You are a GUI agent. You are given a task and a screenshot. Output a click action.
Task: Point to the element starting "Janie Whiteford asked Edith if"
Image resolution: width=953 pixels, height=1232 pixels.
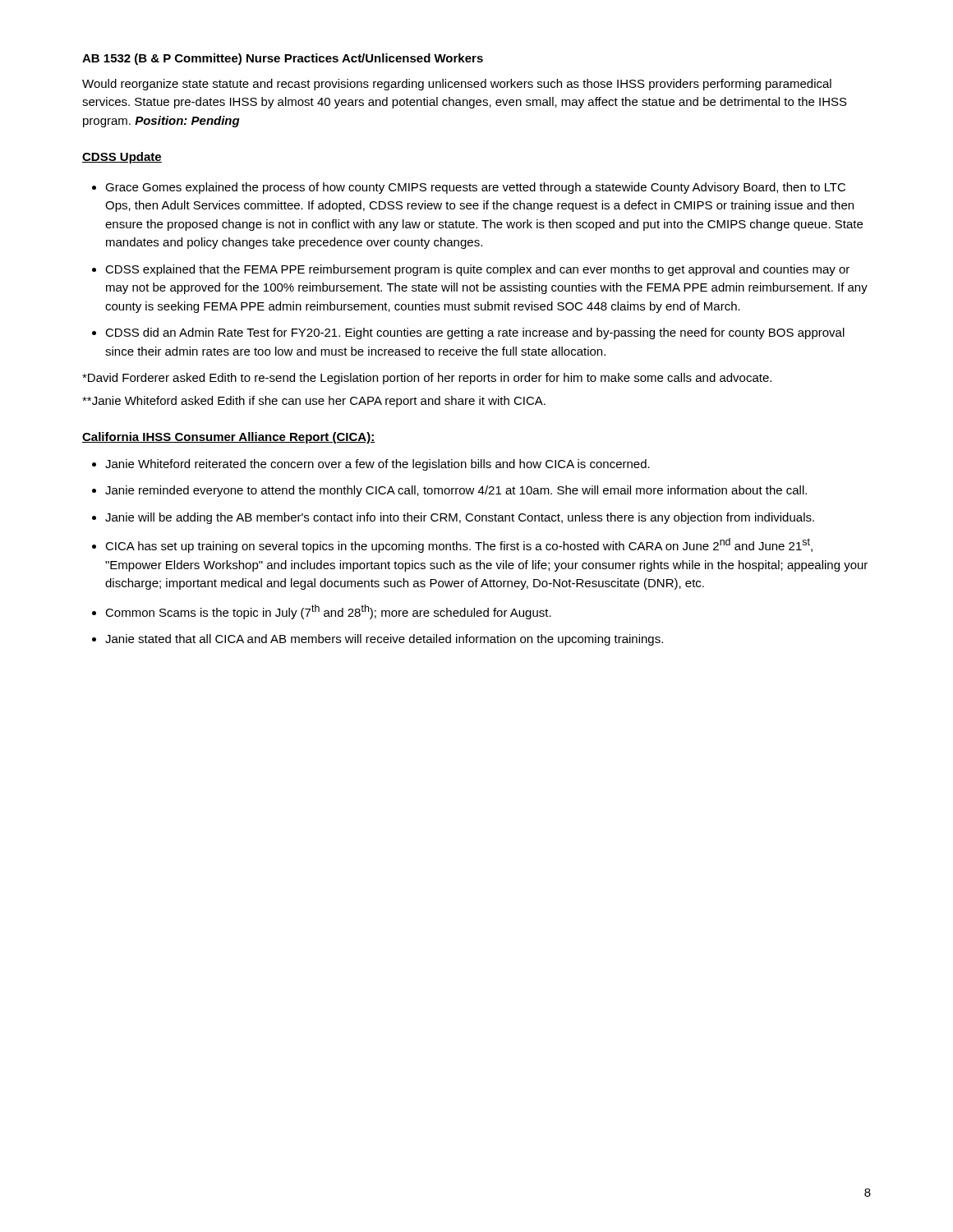point(314,400)
